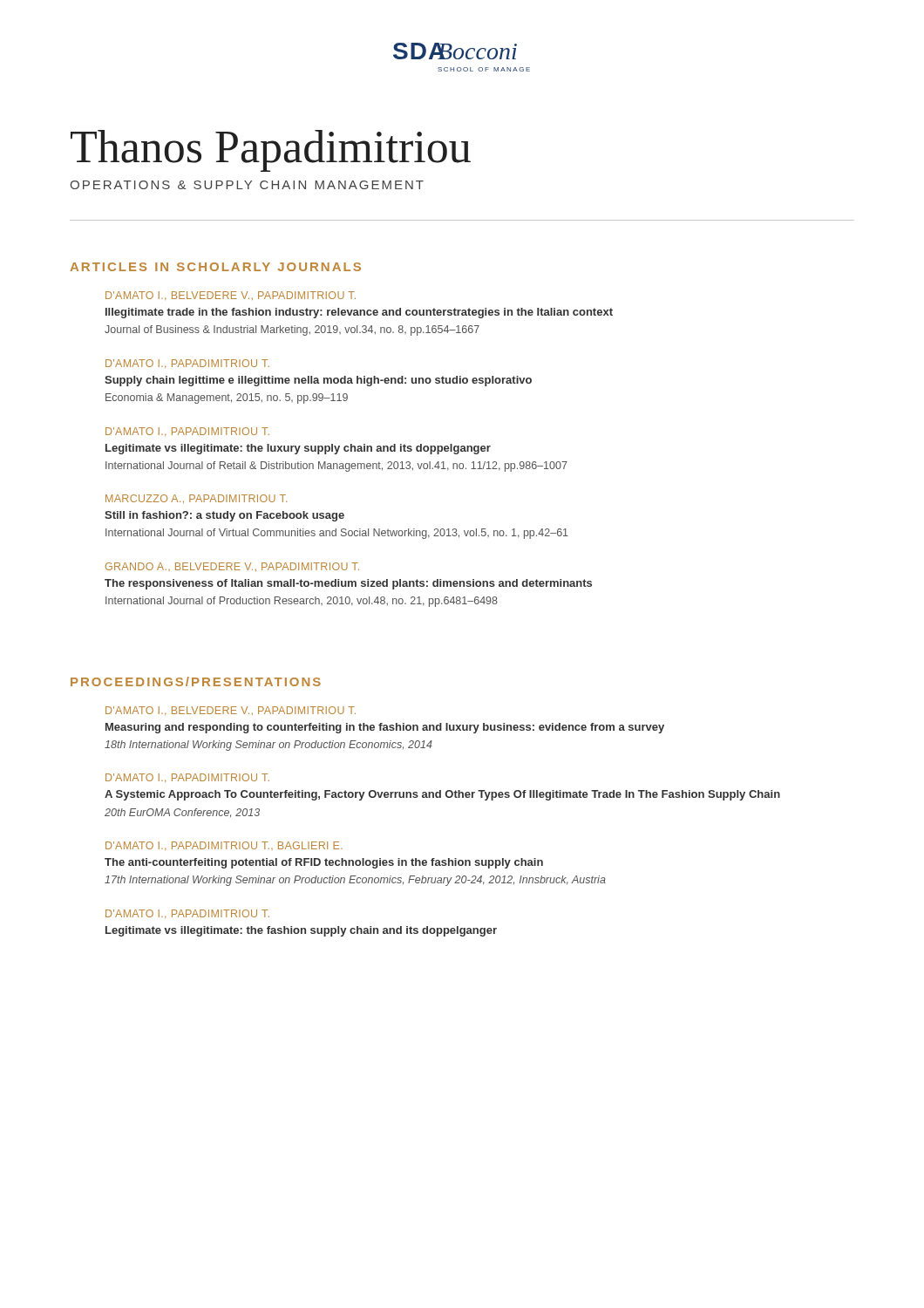
Task: Locate the logo
Action: tap(462, 44)
